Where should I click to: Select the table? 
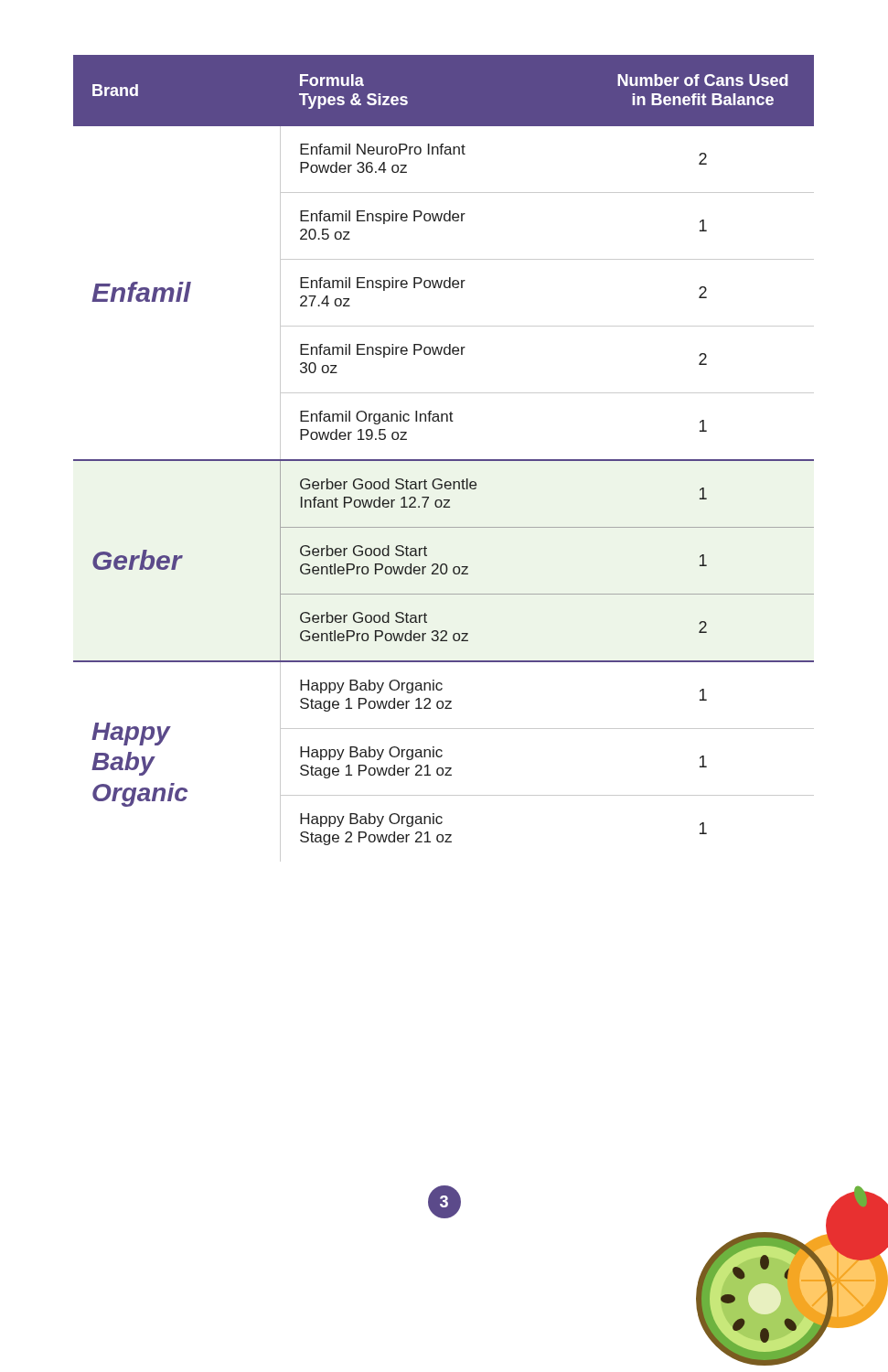point(444,458)
